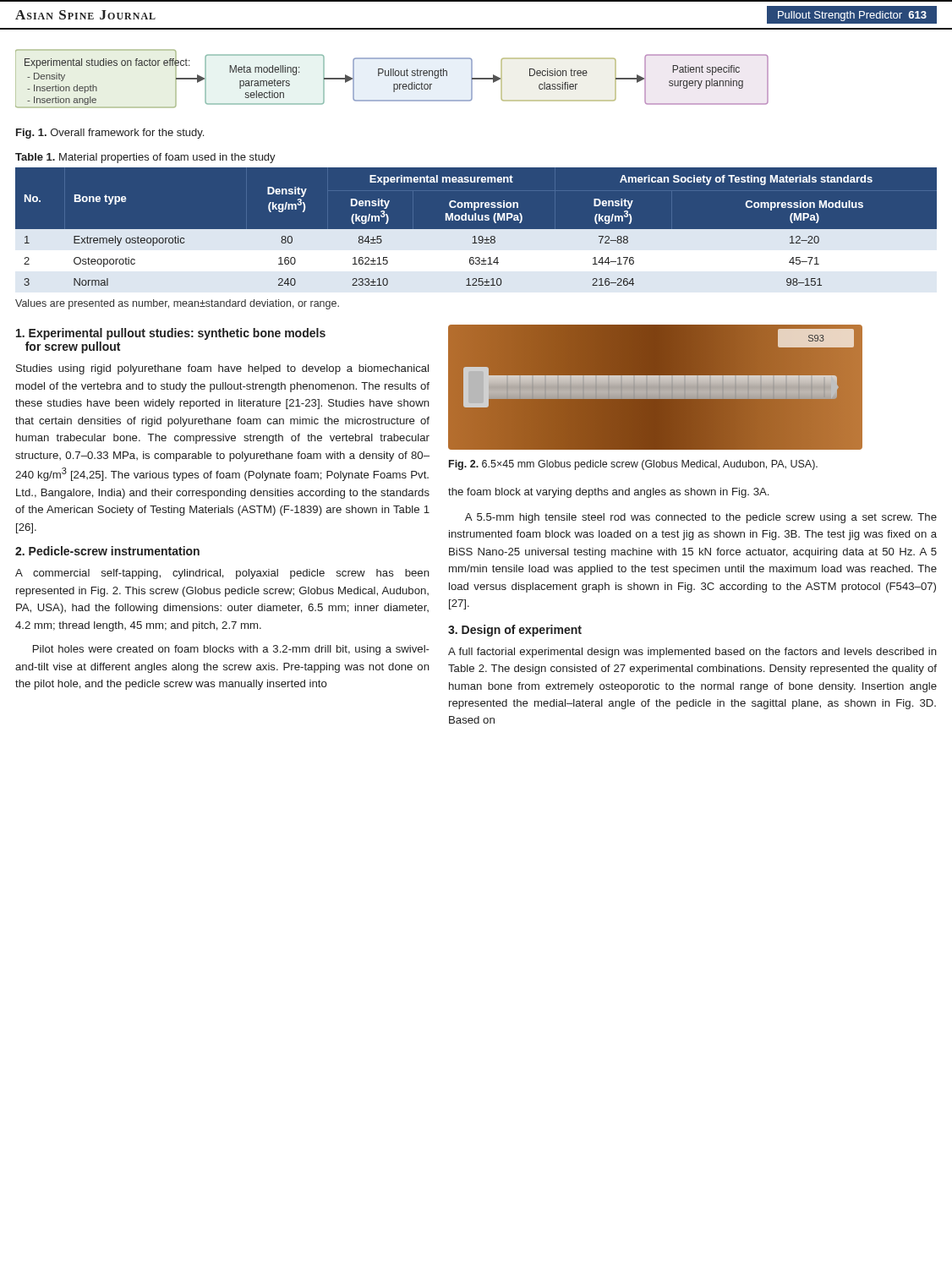Click on the photo
Screen dimensions: 1268x952
pyautogui.click(x=692, y=387)
